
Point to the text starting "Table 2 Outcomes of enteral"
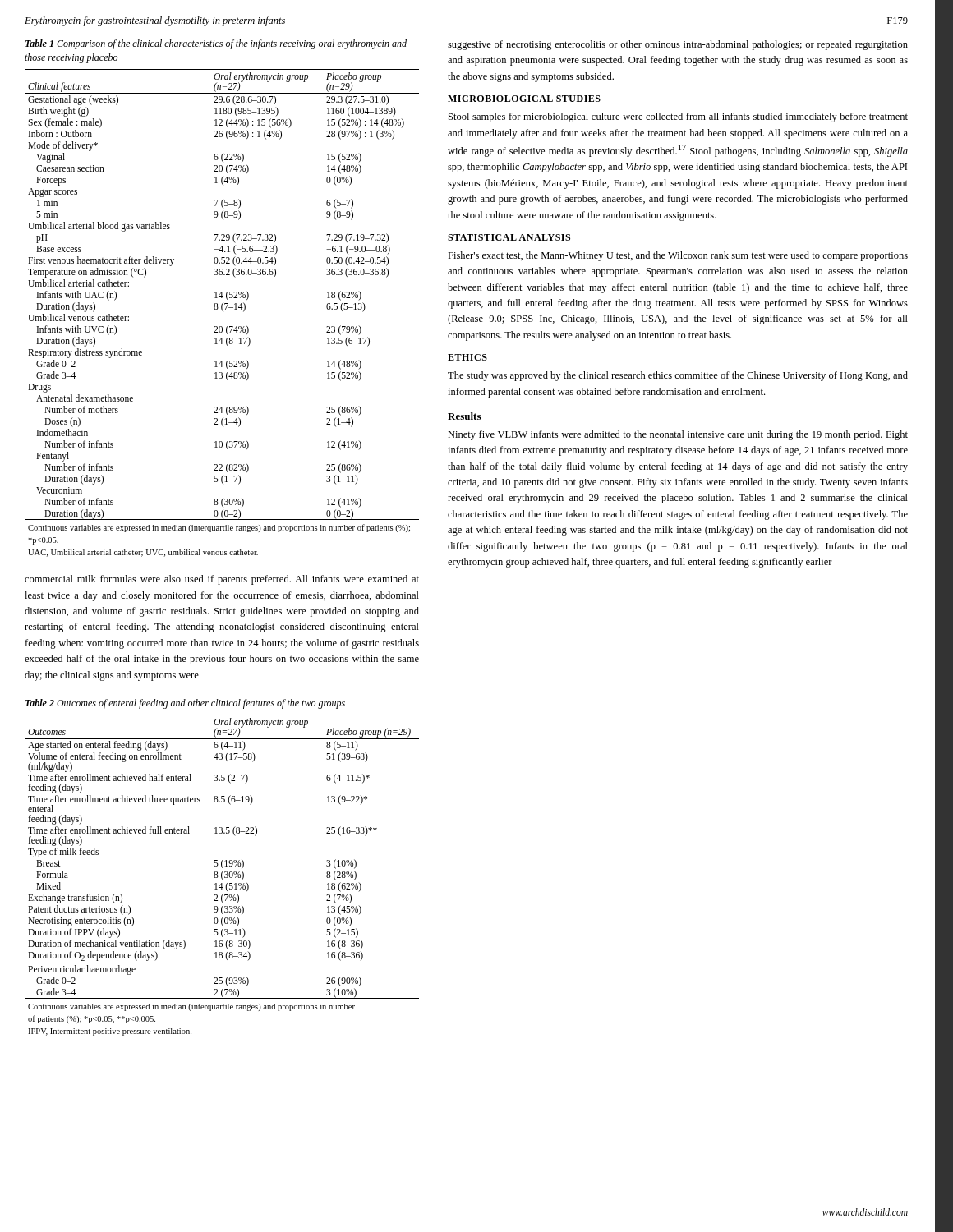[185, 703]
